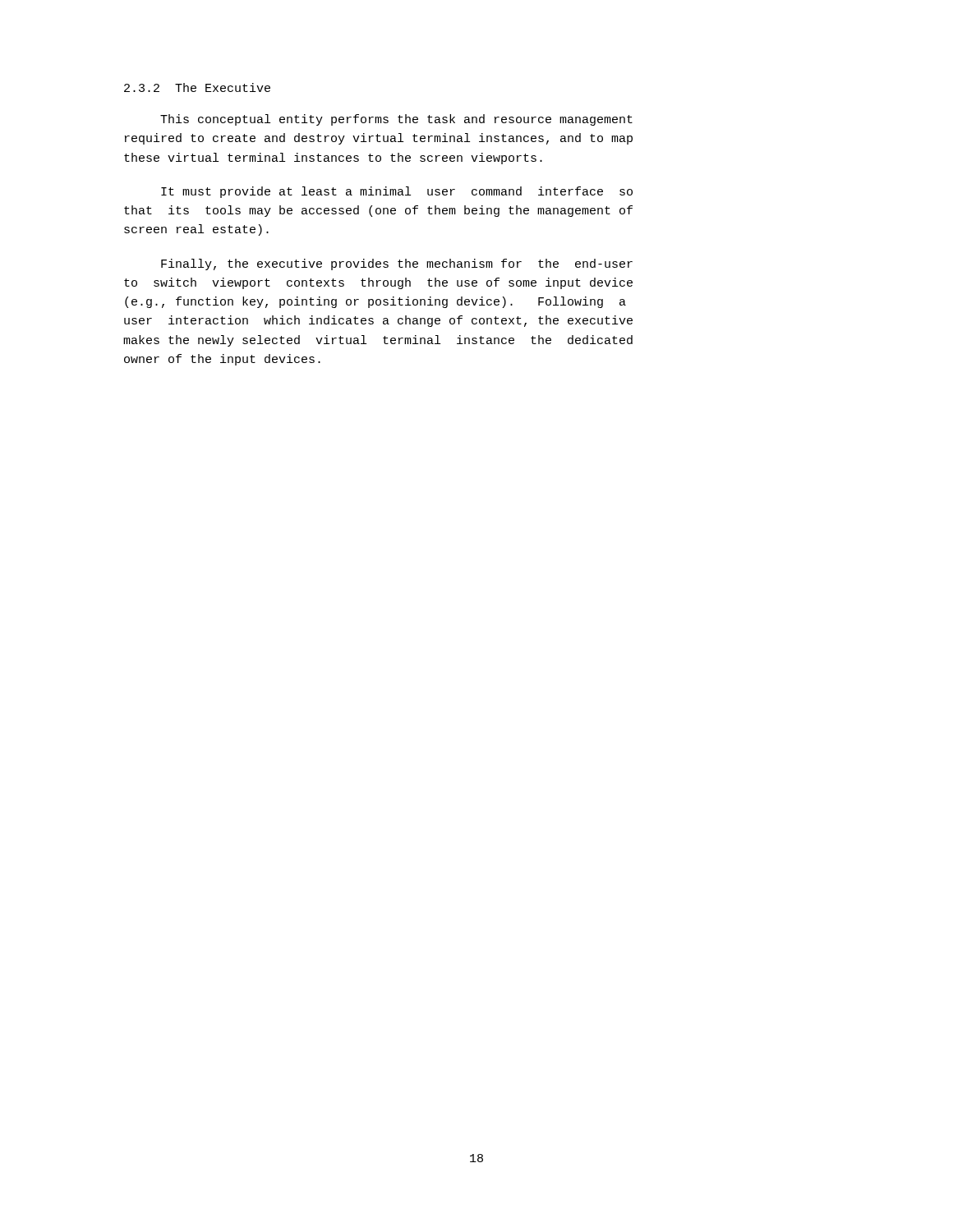Screen dimensions: 1232x953
Task: Find the text starting "It must provide at least a"
Action: click(378, 211)
